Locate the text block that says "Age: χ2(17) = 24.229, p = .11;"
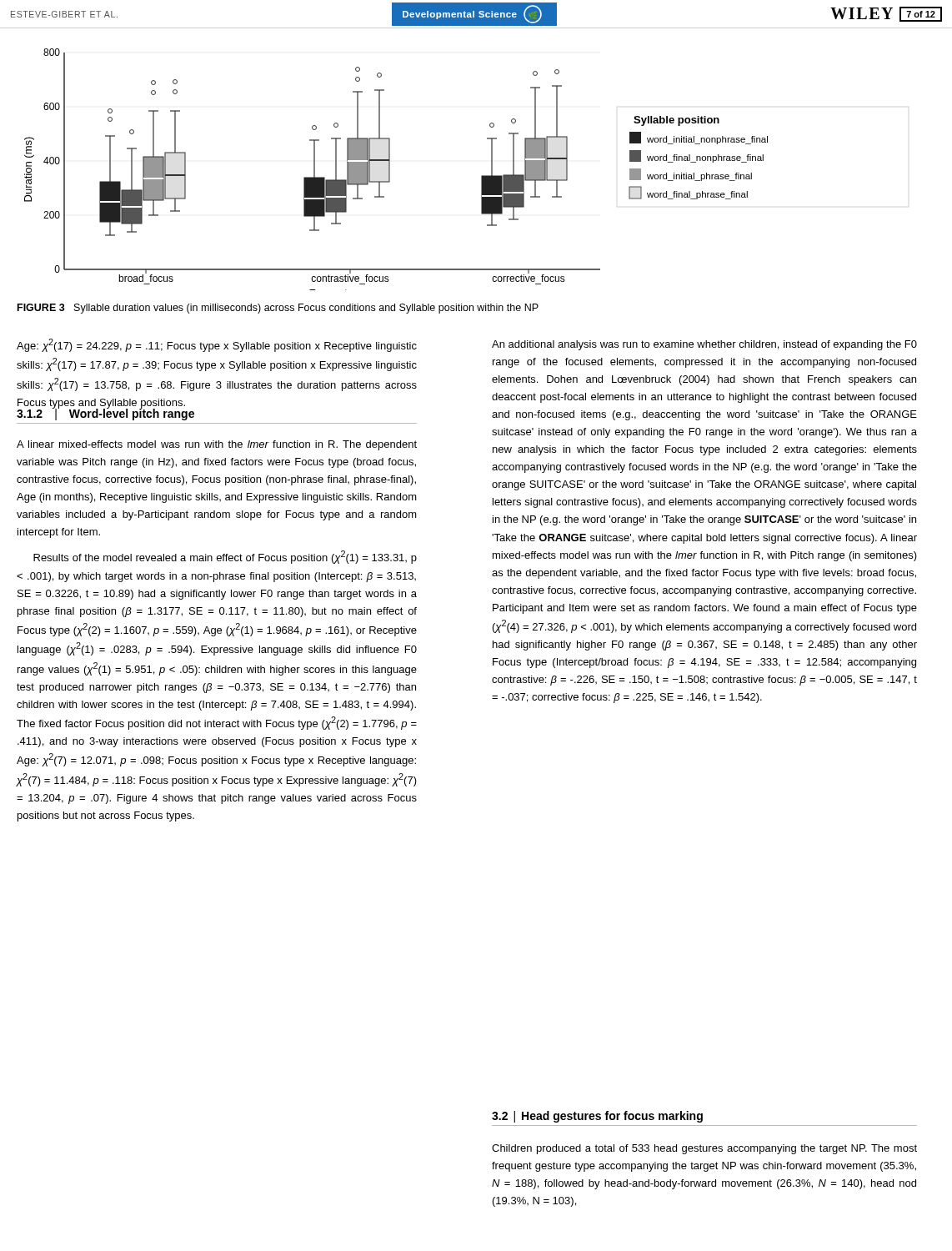This screenshot has width=952, height=1251. 217,373
